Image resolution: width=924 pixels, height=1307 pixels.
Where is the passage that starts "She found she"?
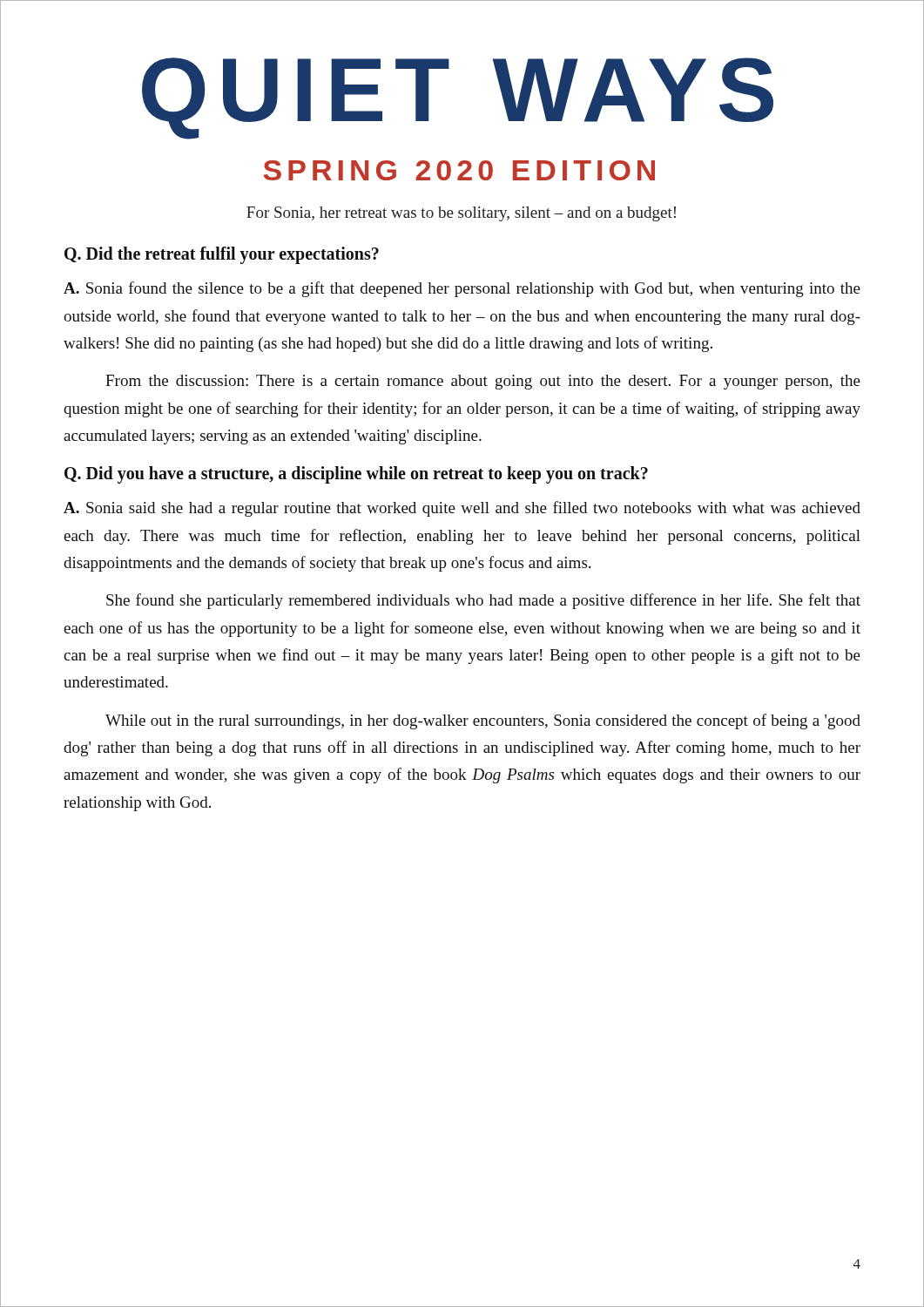coord(462,641)
